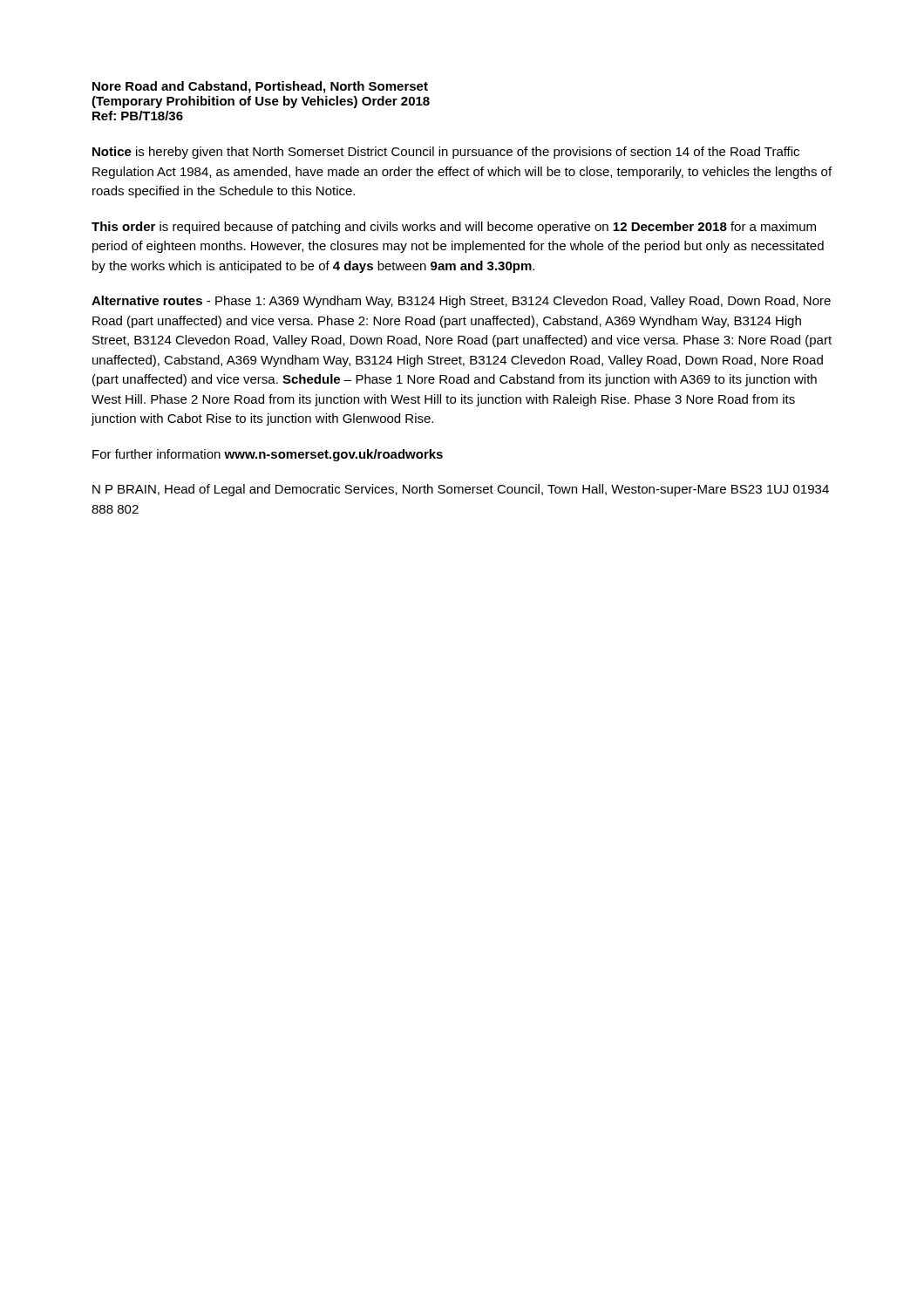Find the text containing "For further information www.n-somerset.gov.uk/roadworks"
Viewport: 924px width, 1308px height.
(x=267, y=453)
